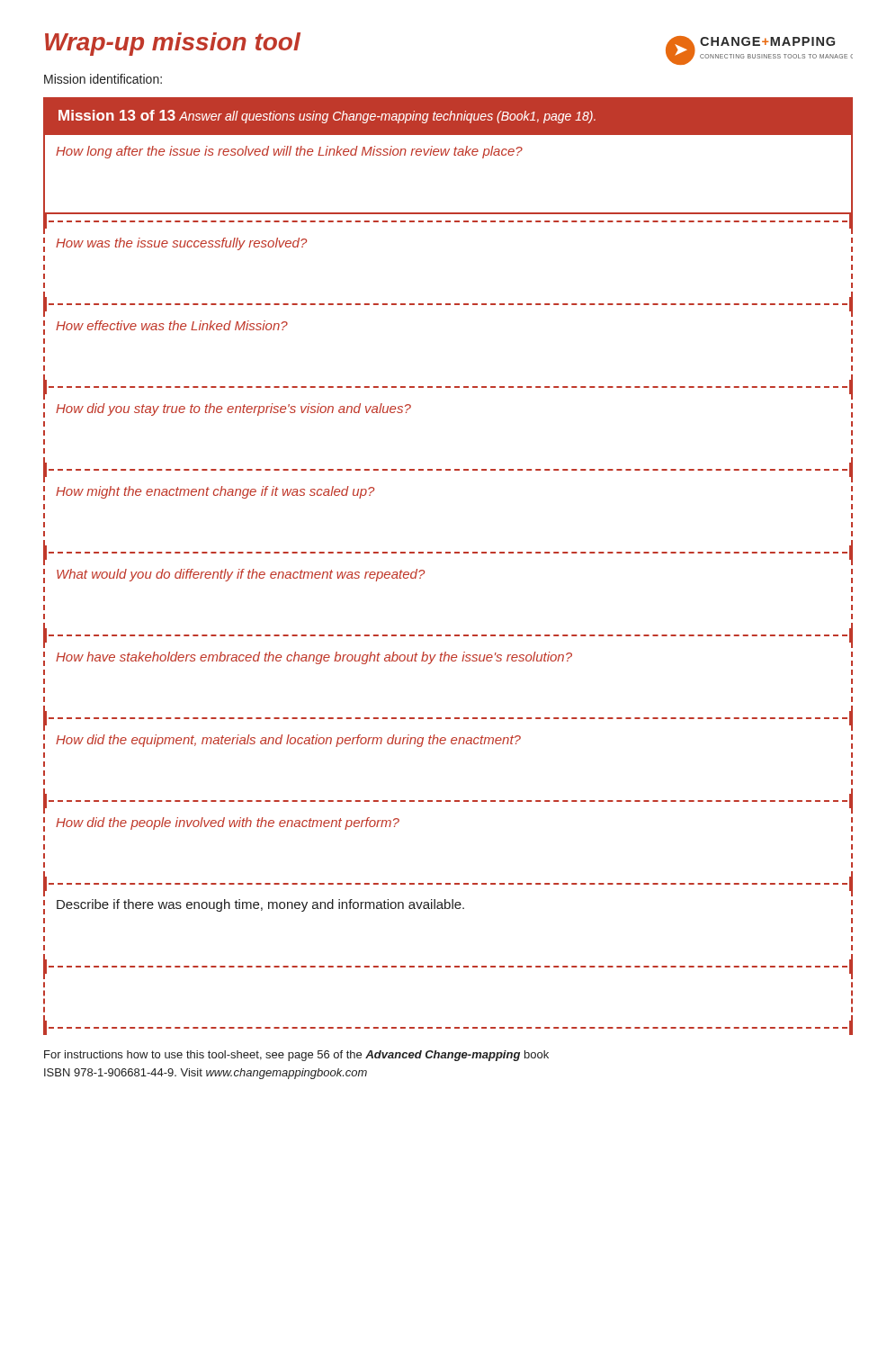Click the passage that begins "How did the people"
The width and height of the screenshot is (896, 1350).
pos(228,822)
